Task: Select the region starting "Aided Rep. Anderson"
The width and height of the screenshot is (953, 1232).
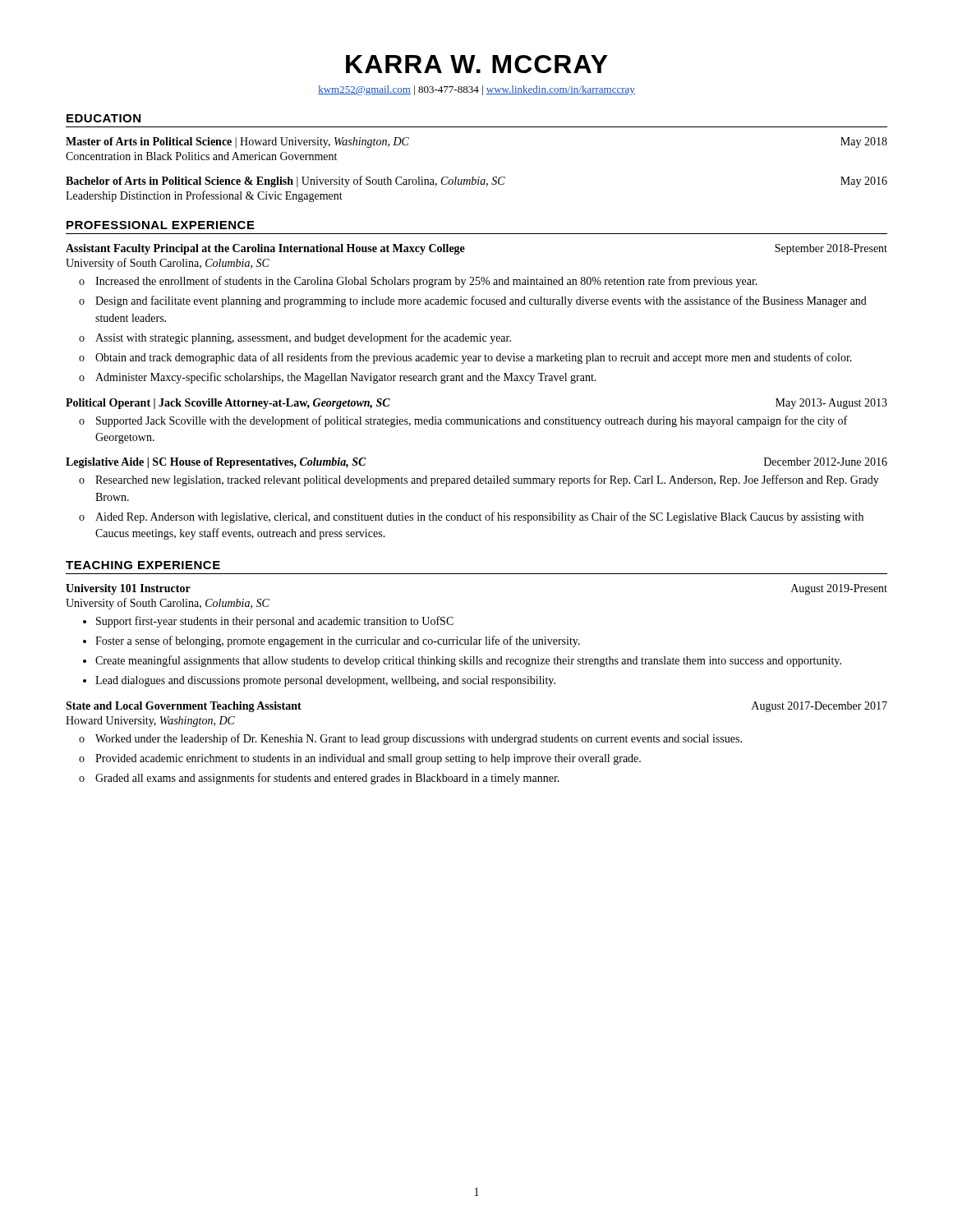Action: pos(480,525)
